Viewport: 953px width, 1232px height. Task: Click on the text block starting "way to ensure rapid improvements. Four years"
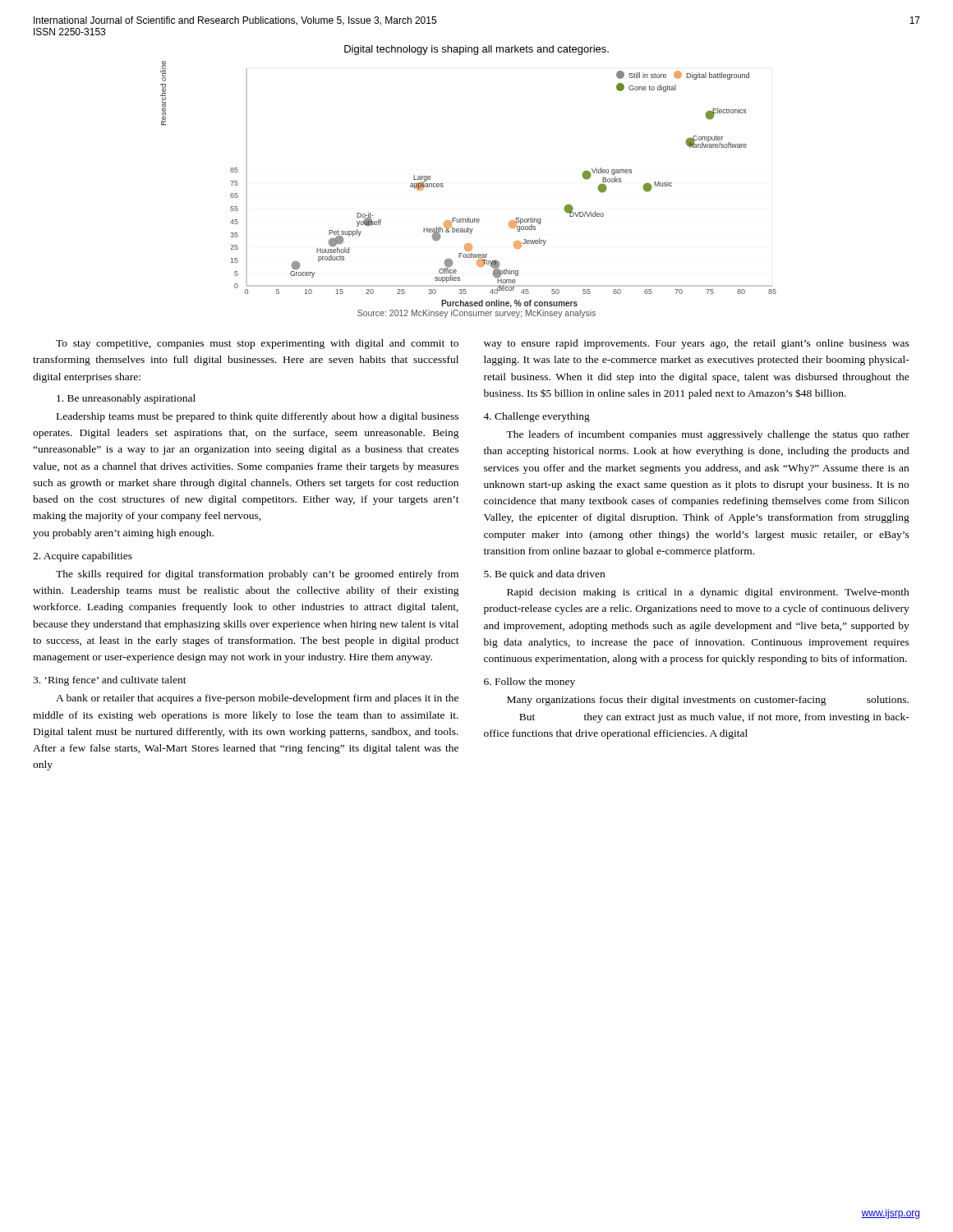point(696,368)
